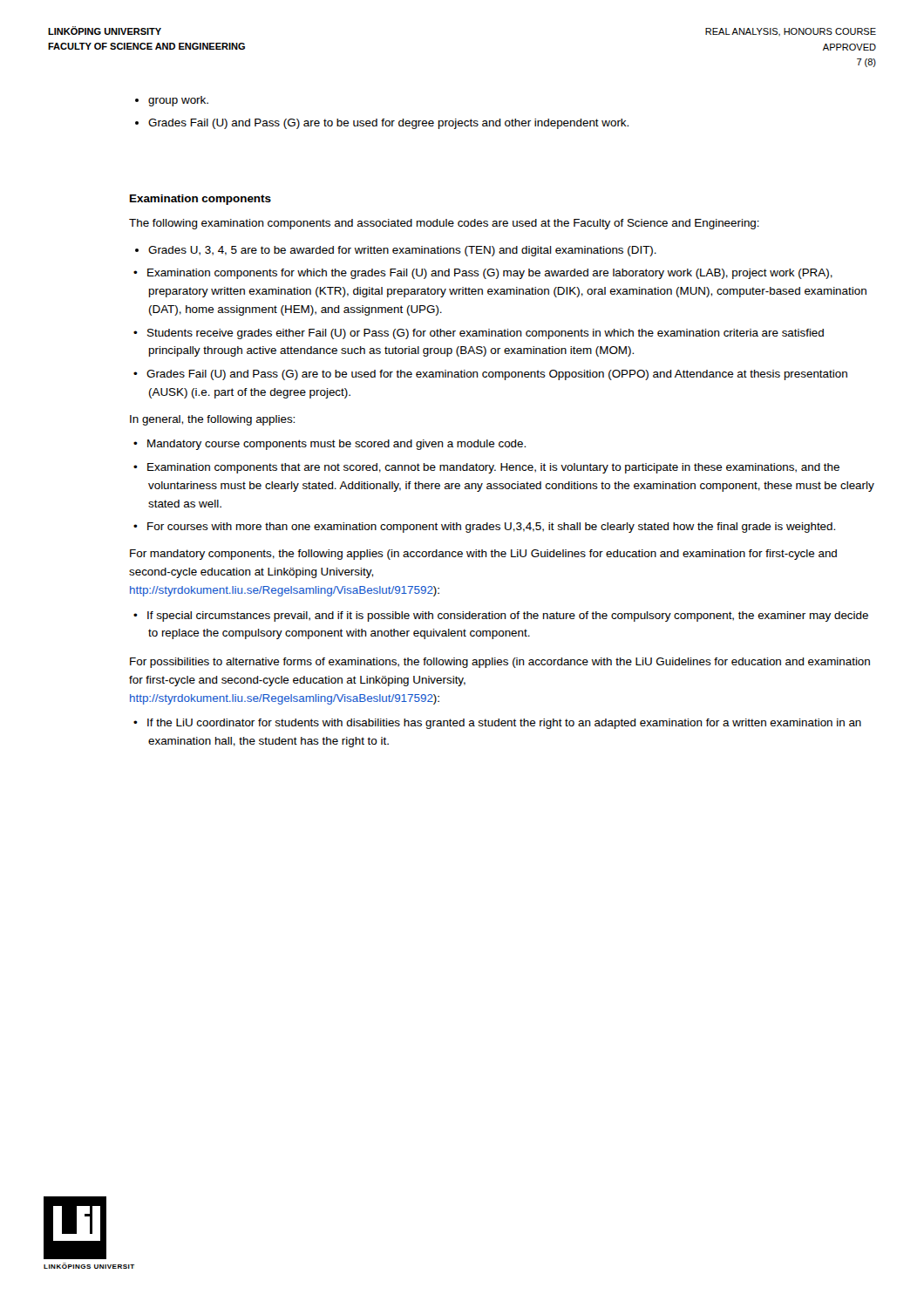Select the list item that reads "•Examination components that are not scored,"
The width and height of the screenshot is (924, 1308).
[x=503, y=486]
